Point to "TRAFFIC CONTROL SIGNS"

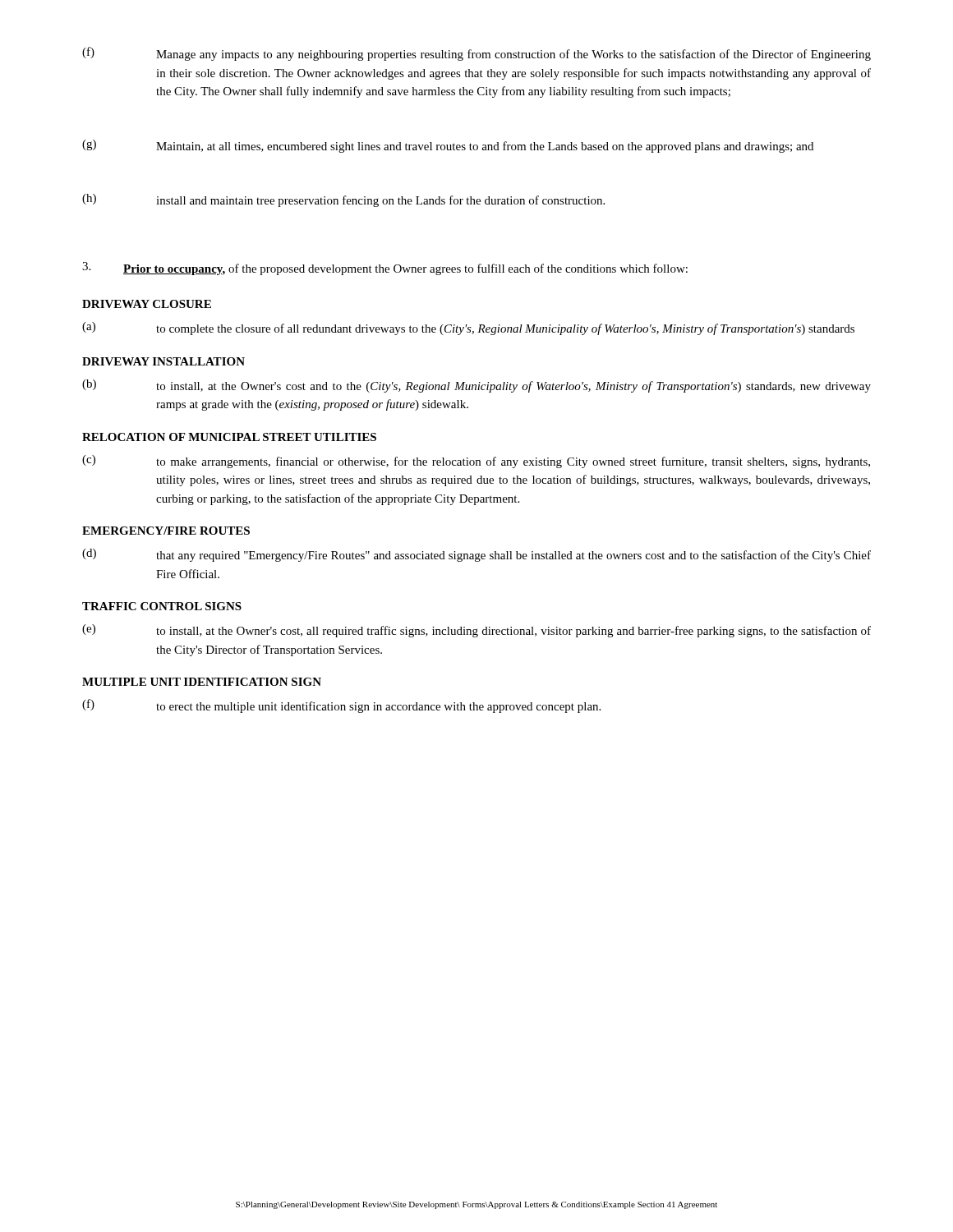[x=162, y=606]
